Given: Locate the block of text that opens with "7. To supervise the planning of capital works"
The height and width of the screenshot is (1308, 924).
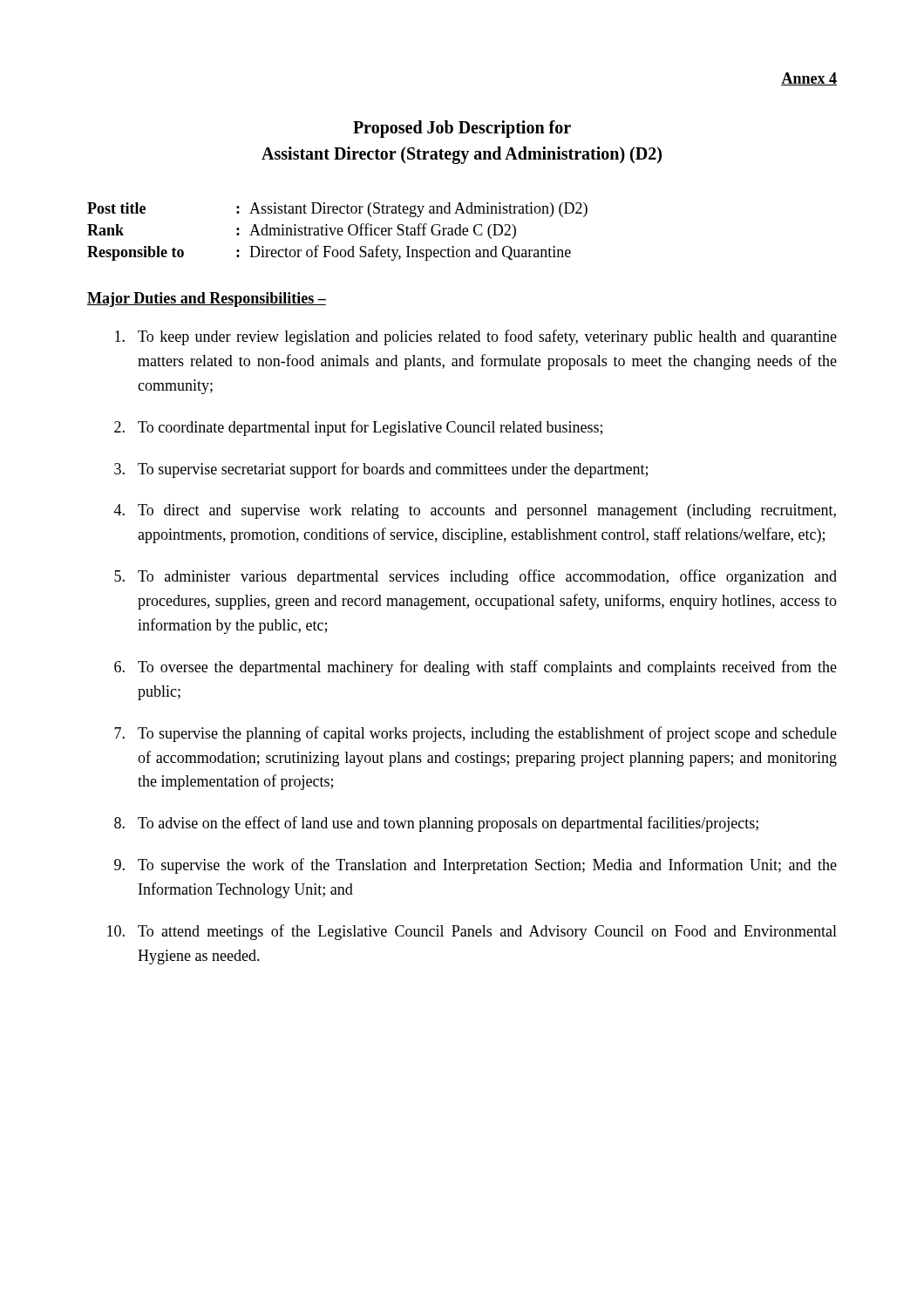Looking at the screenshot, I should tap(462, 758).
